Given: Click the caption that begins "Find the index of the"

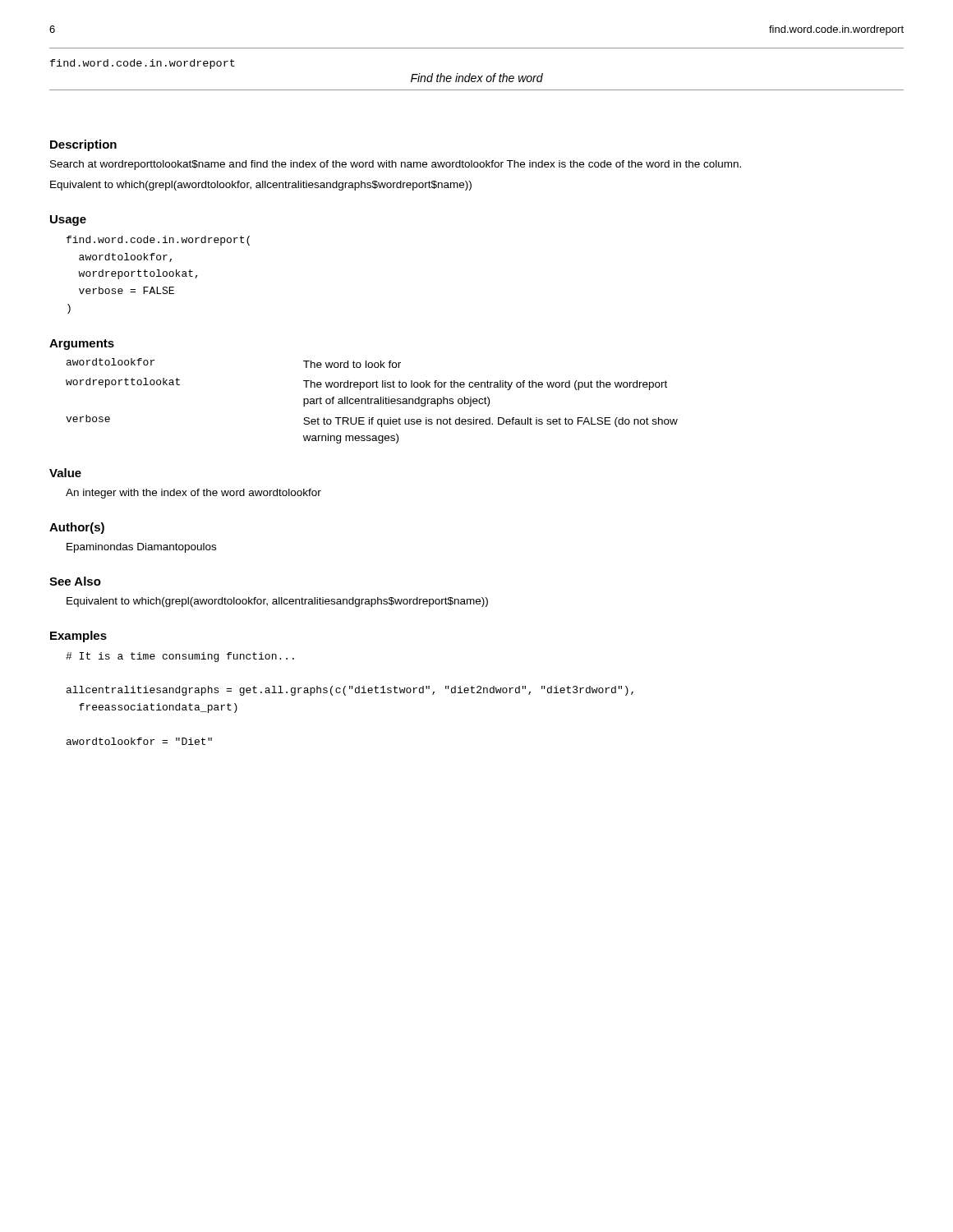Looking at the screenshot, I should click(476, 78).
